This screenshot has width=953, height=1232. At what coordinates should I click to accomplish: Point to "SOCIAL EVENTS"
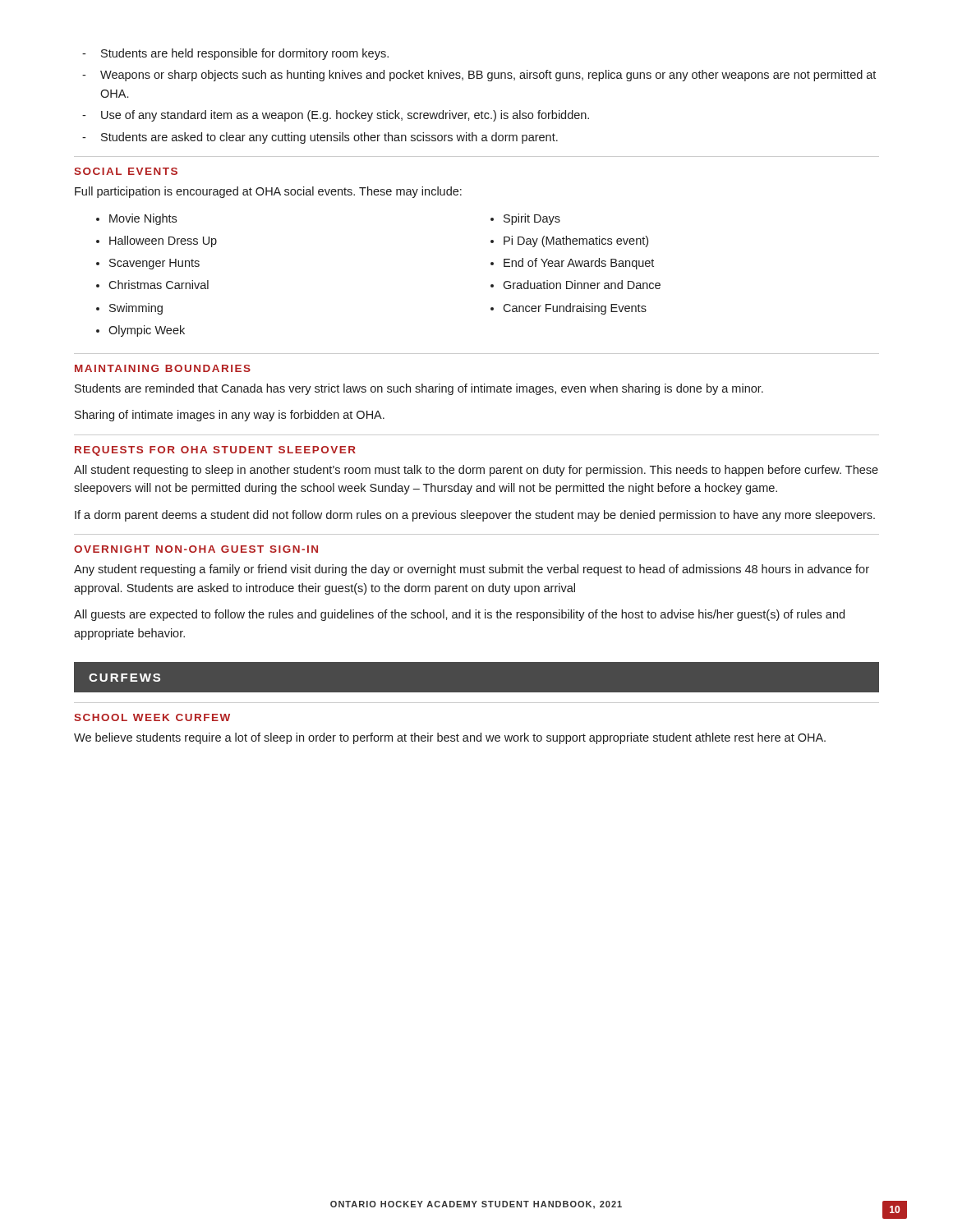click(x=127, y=171)
